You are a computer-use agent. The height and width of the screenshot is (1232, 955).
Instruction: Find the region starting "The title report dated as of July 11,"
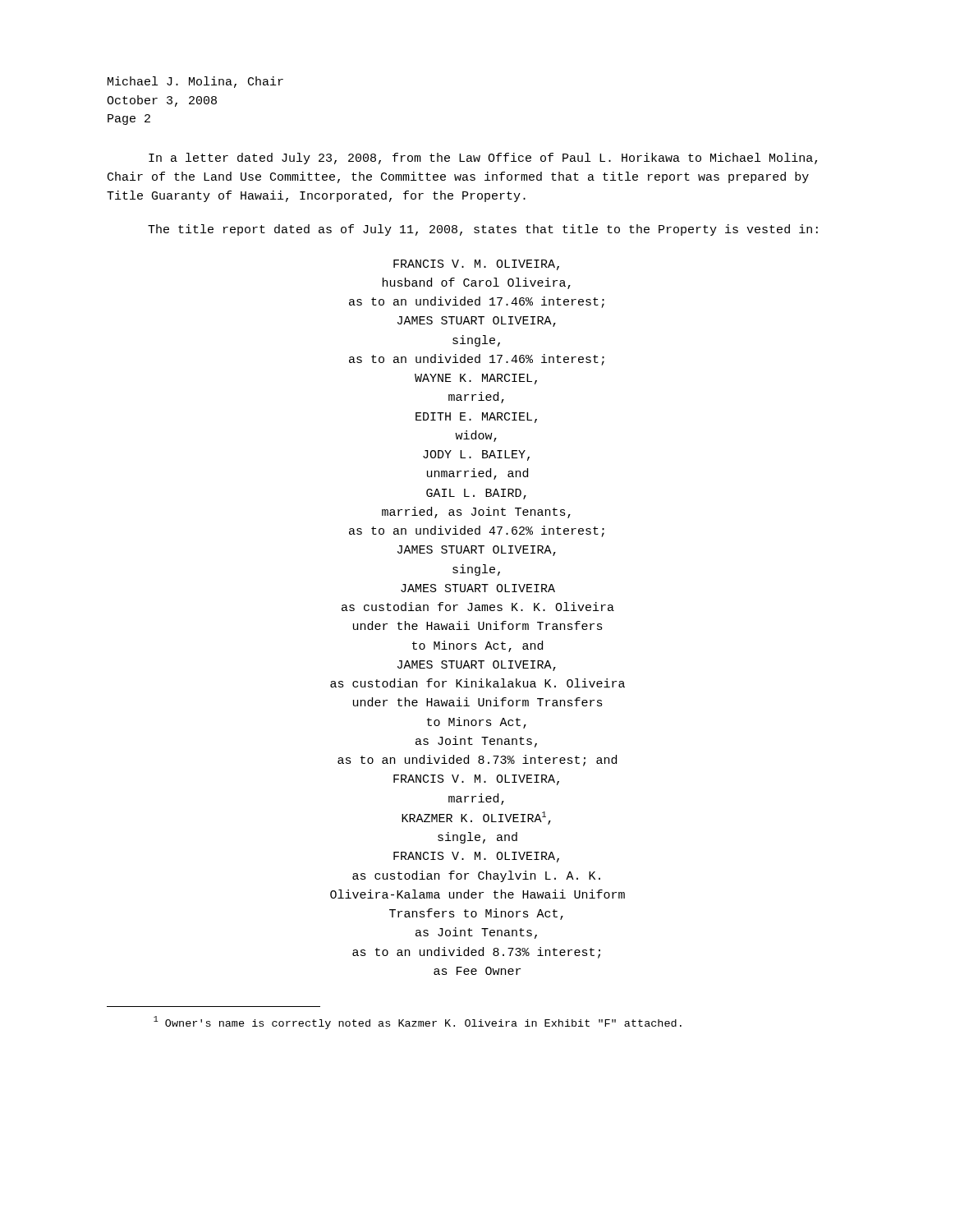484,231
